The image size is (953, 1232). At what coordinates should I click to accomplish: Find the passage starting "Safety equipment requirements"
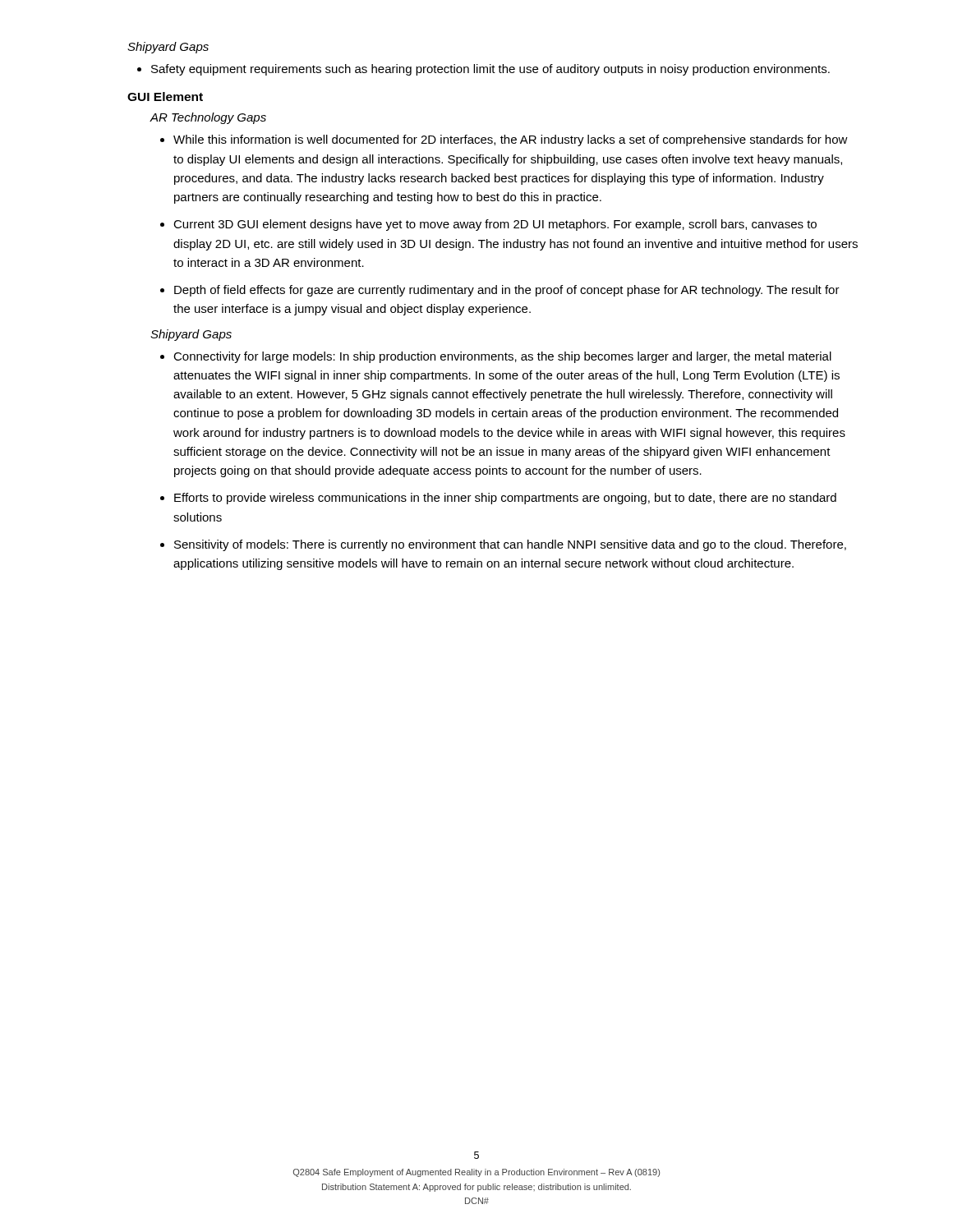tap(493, 69)
